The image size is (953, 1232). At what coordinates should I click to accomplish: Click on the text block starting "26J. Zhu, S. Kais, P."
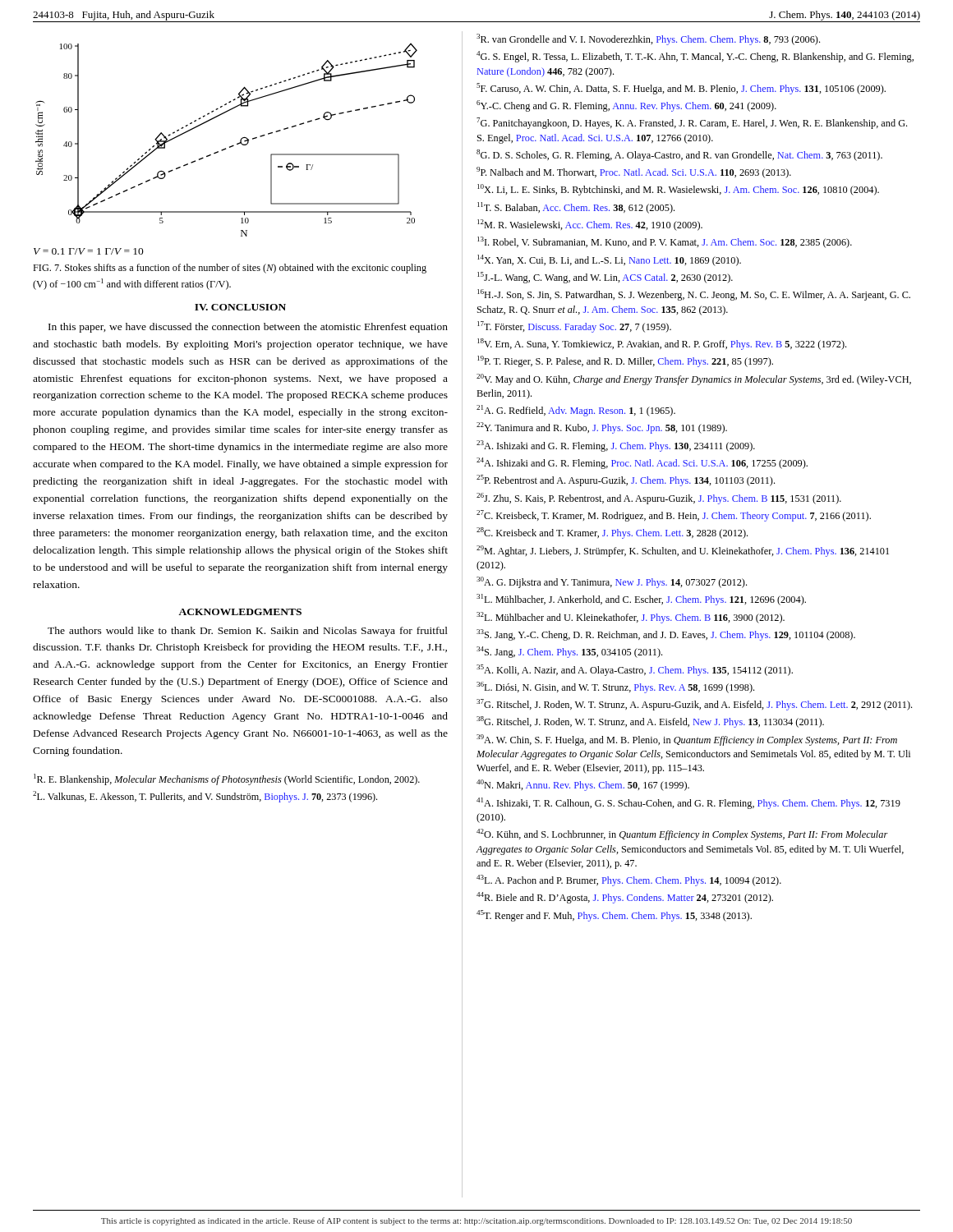pos(659,497)
